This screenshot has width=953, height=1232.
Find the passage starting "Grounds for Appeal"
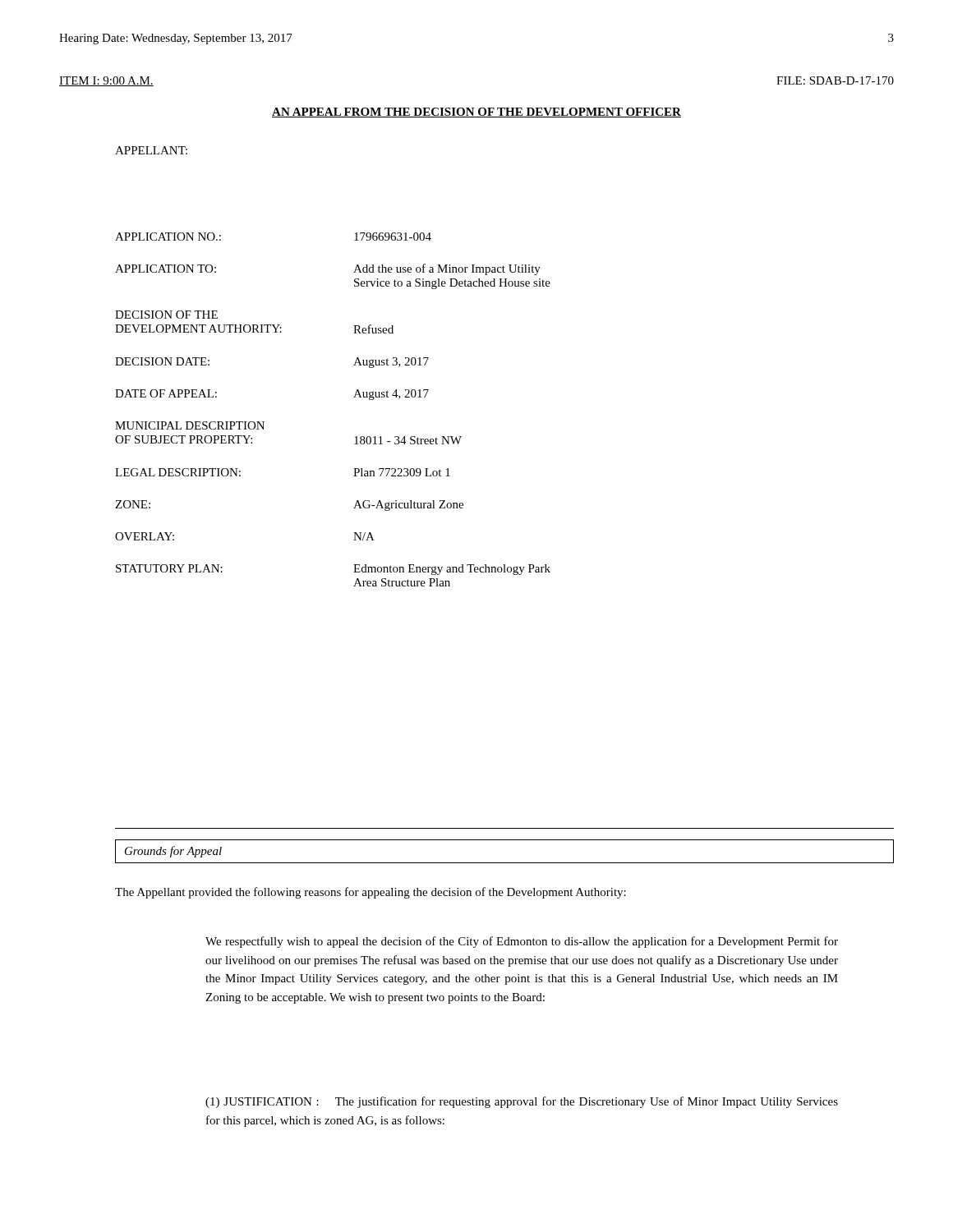tap(173, 851)
